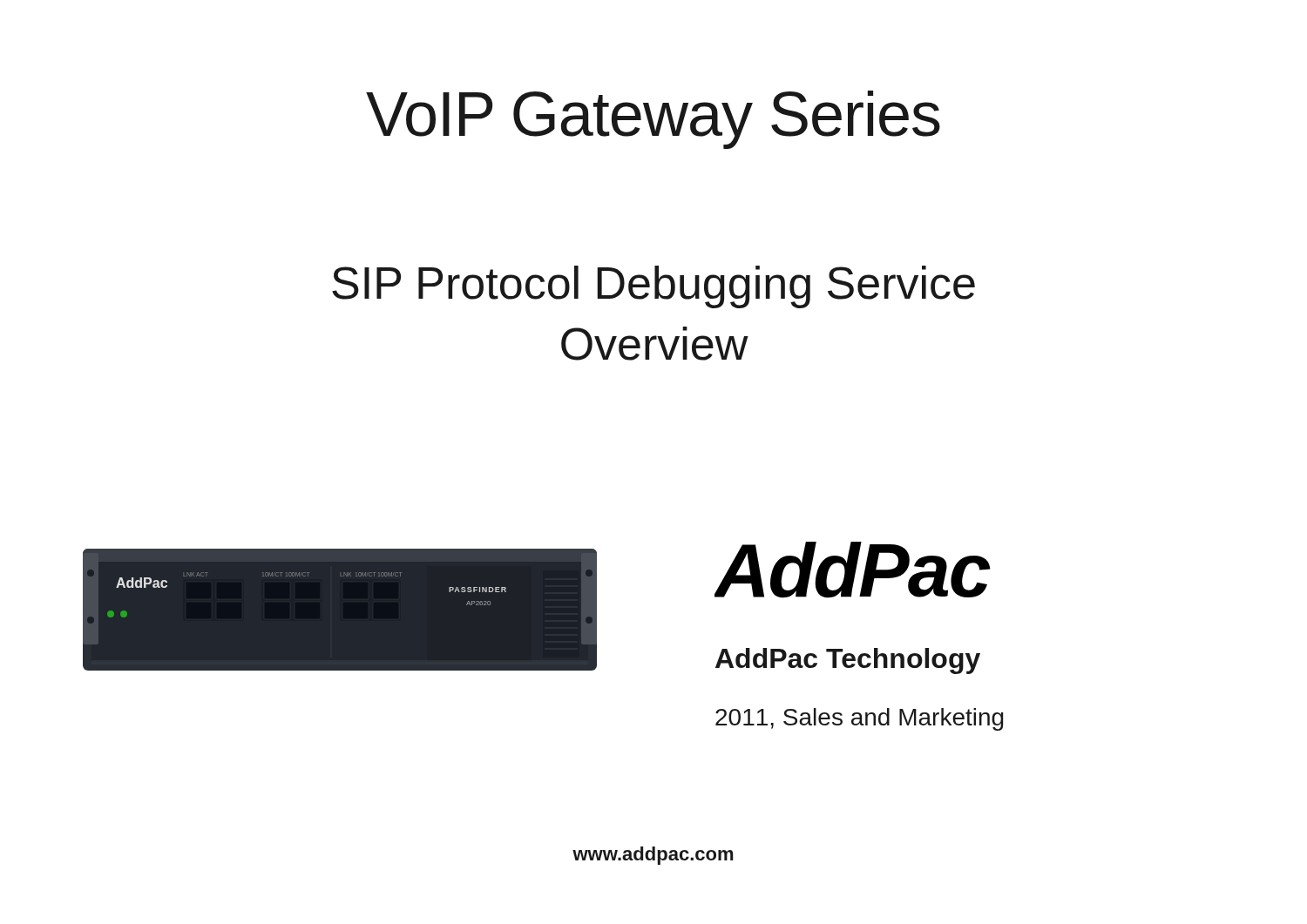Select the photo
This screenshot has width=1307, height=924.
click(x=340, y=605)
